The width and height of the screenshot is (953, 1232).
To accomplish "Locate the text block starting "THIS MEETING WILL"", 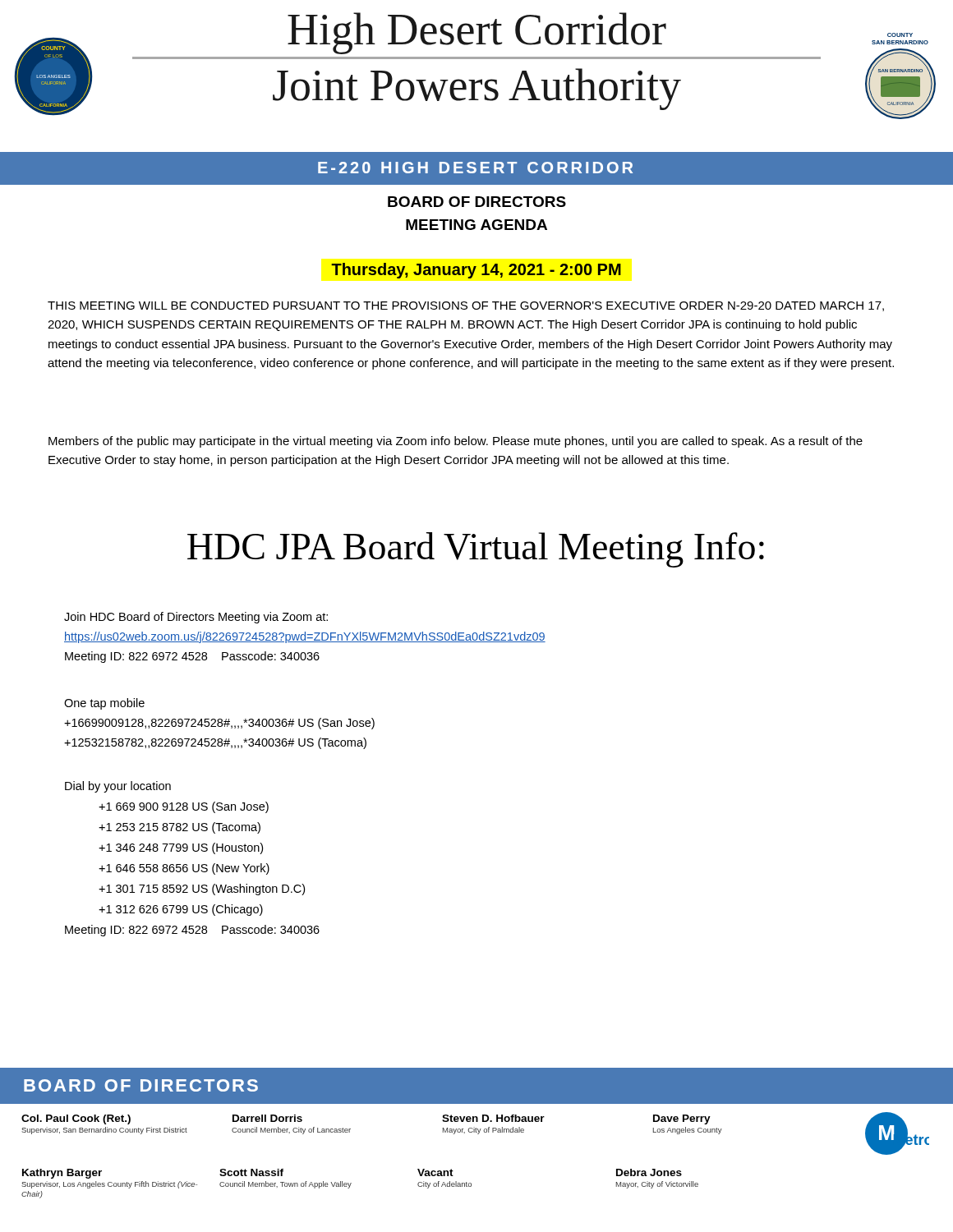I will (471, 334).
